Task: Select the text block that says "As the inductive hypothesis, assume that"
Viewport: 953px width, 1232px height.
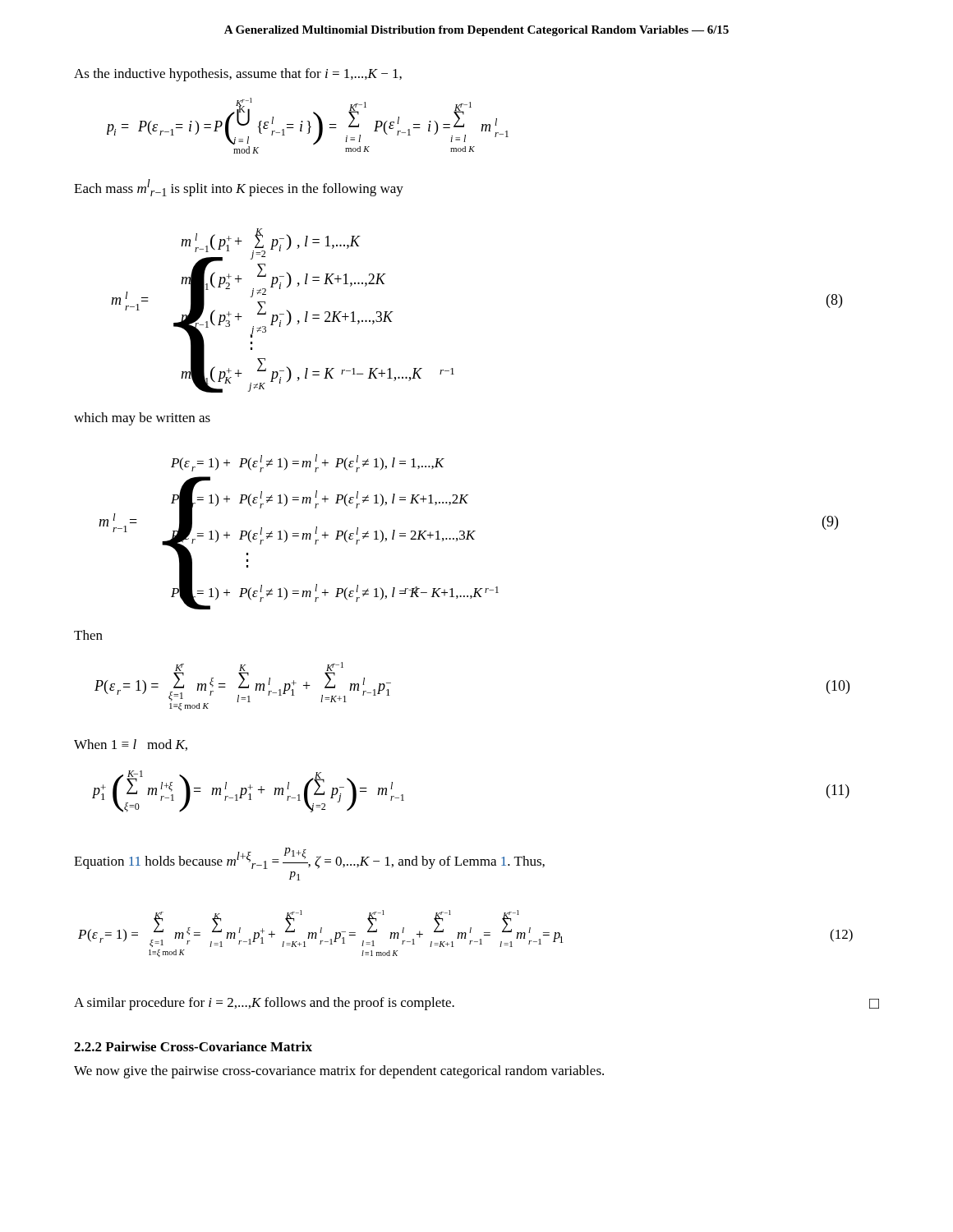Action: pyautogui.click(x=238, y=73)
